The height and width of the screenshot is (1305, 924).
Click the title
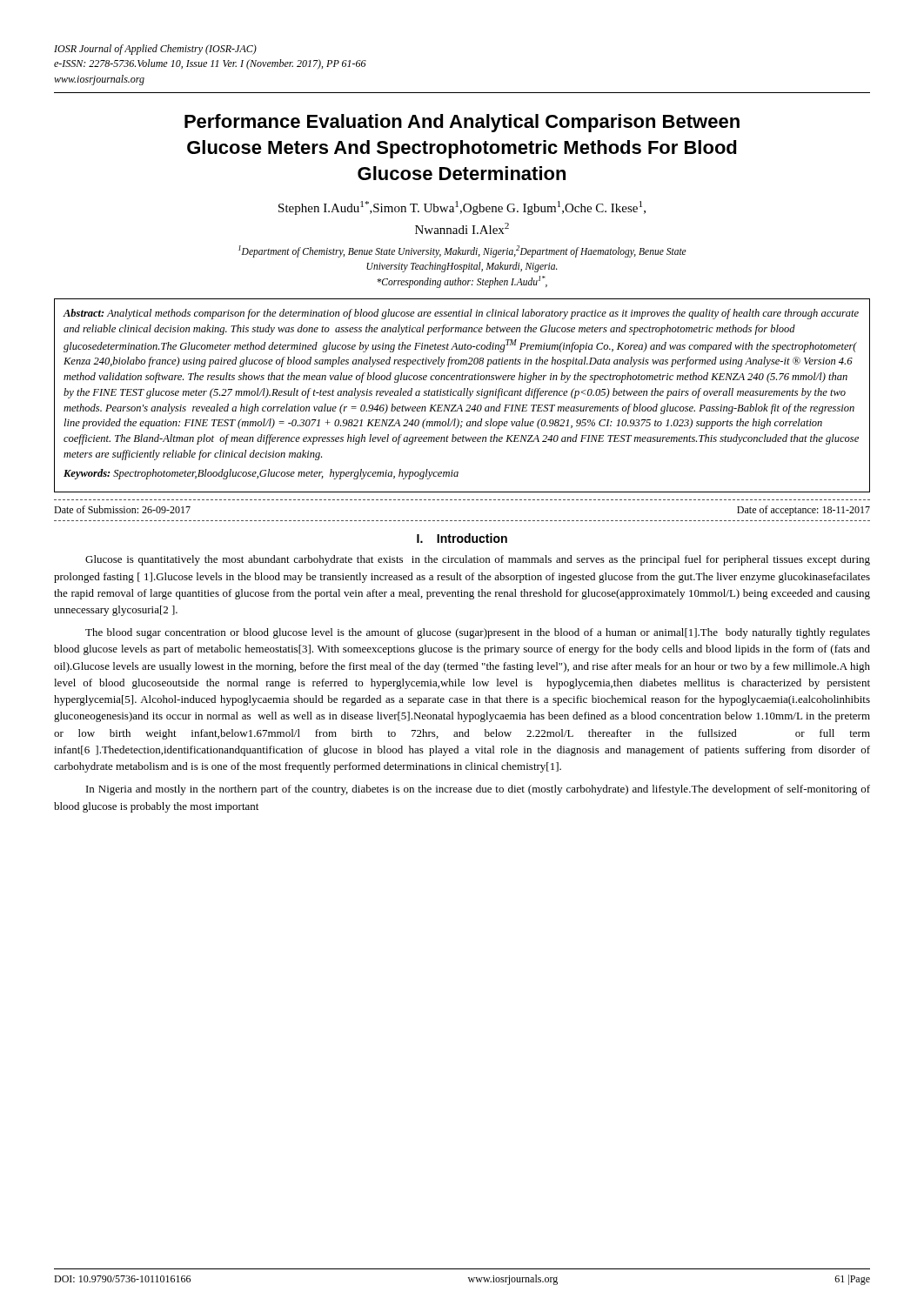pos(462,148)
